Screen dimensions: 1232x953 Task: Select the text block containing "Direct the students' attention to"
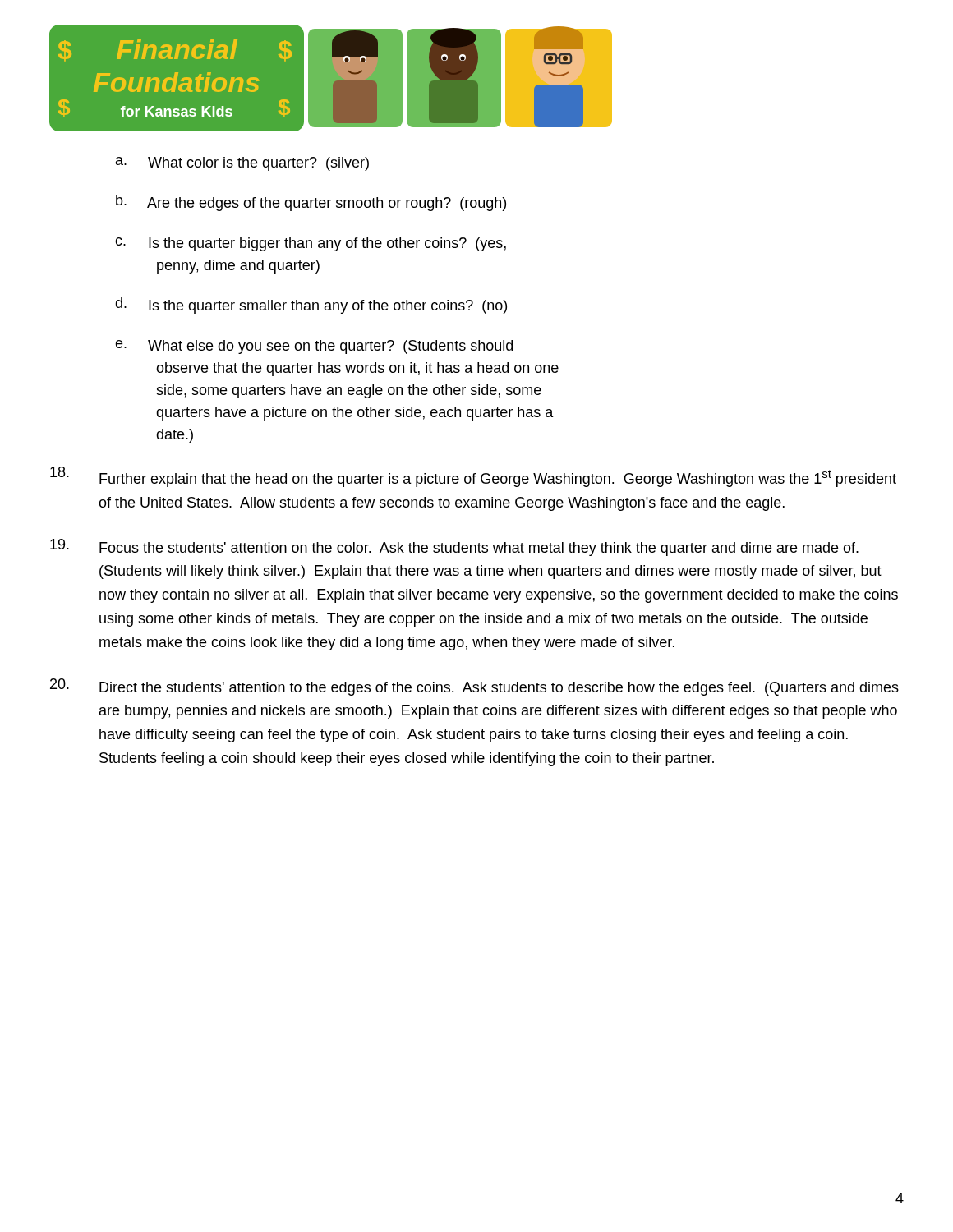[476, 723]
